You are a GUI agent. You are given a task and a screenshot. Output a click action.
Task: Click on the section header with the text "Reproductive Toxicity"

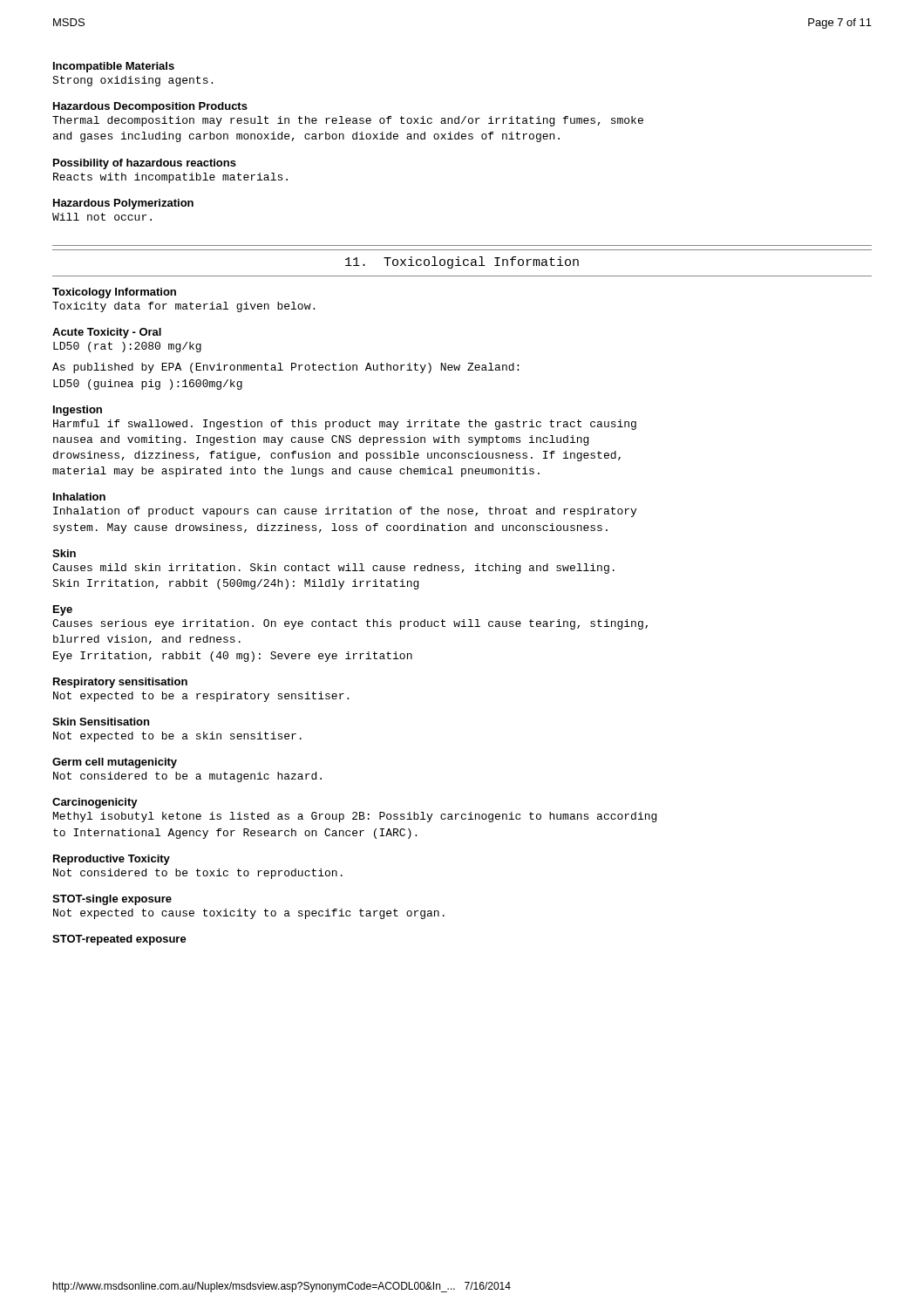click(111, 858)
